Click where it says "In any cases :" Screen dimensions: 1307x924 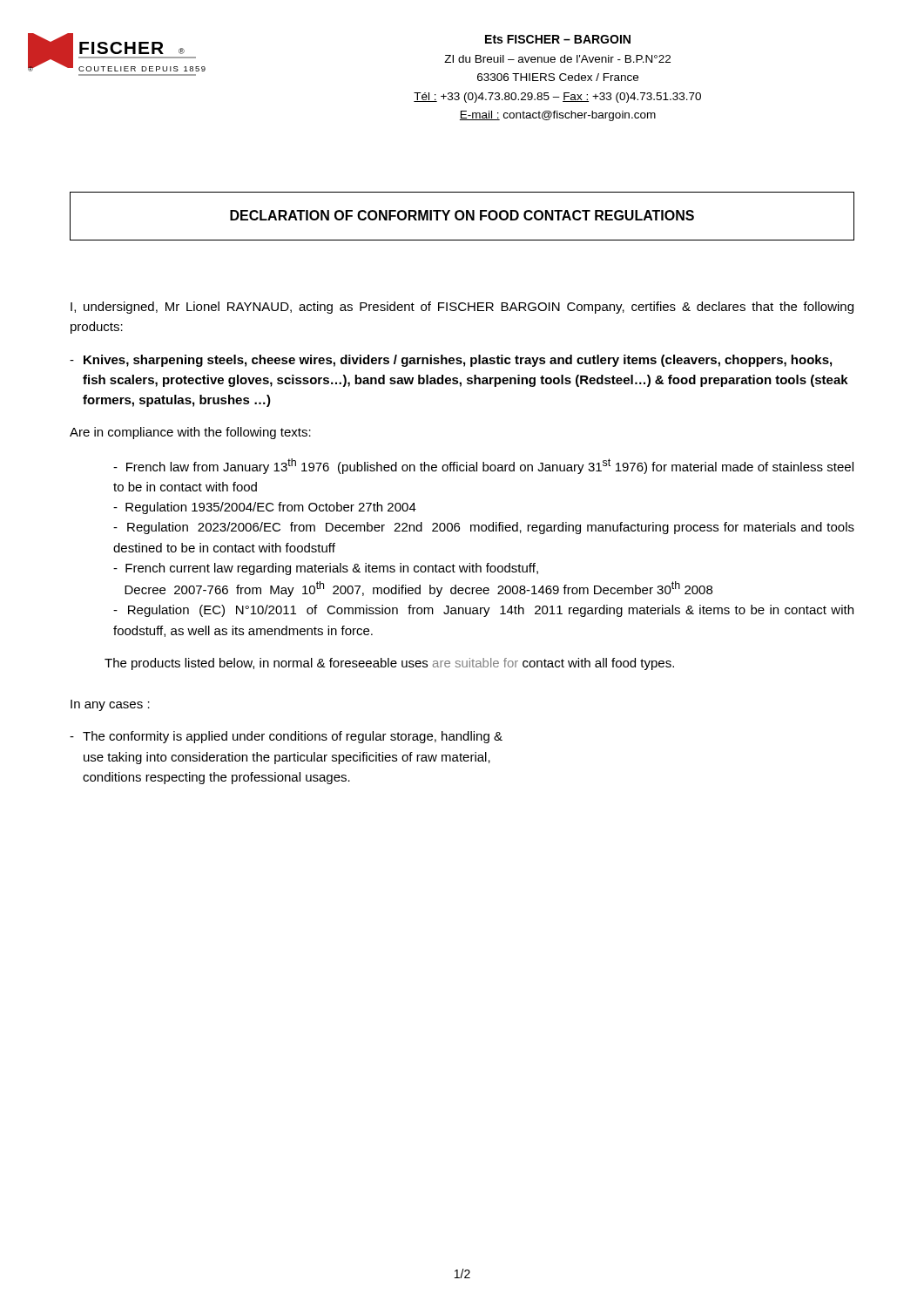[110, 704]
